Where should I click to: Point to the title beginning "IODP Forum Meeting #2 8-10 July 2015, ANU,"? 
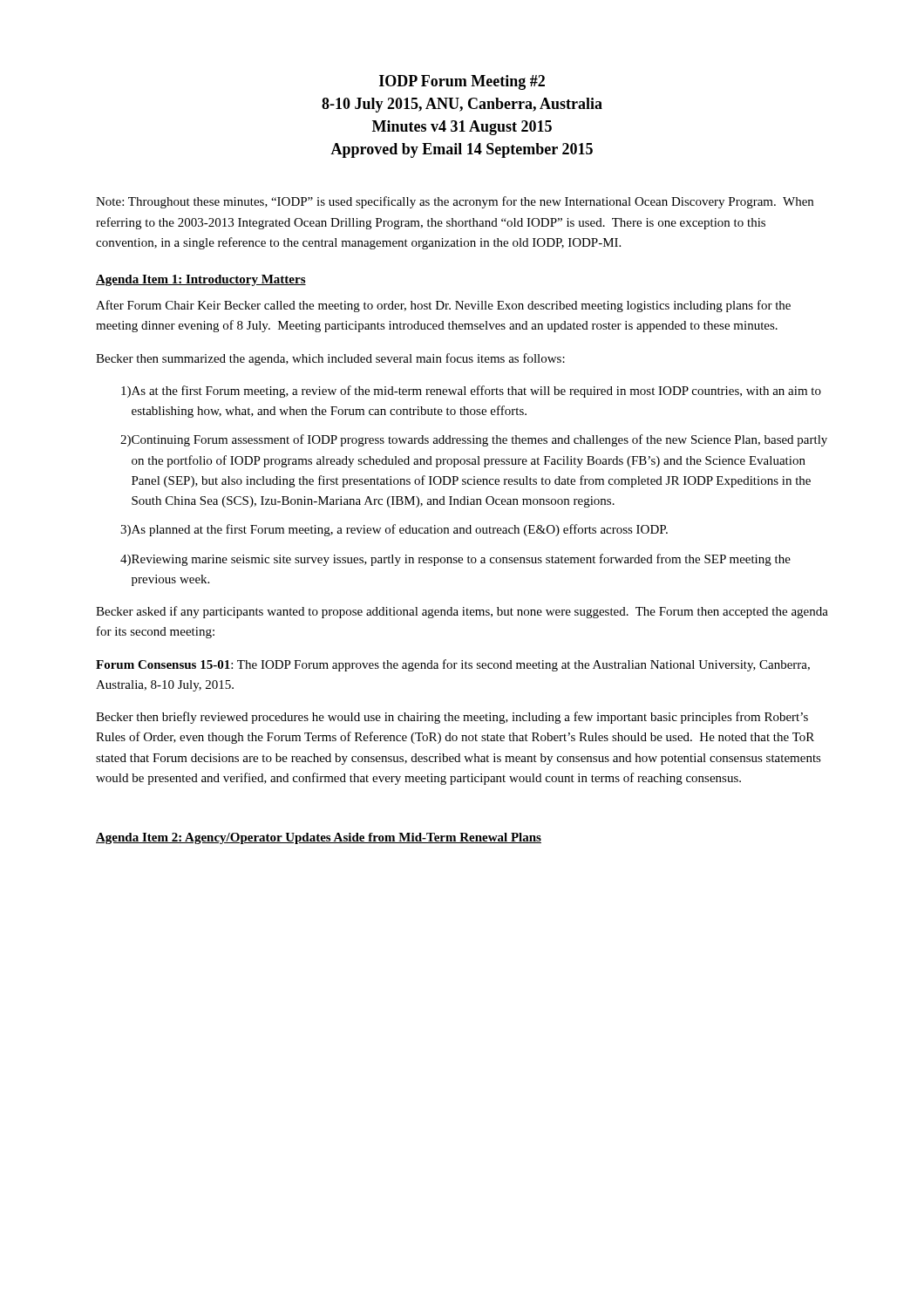click(x=462, y=115)
